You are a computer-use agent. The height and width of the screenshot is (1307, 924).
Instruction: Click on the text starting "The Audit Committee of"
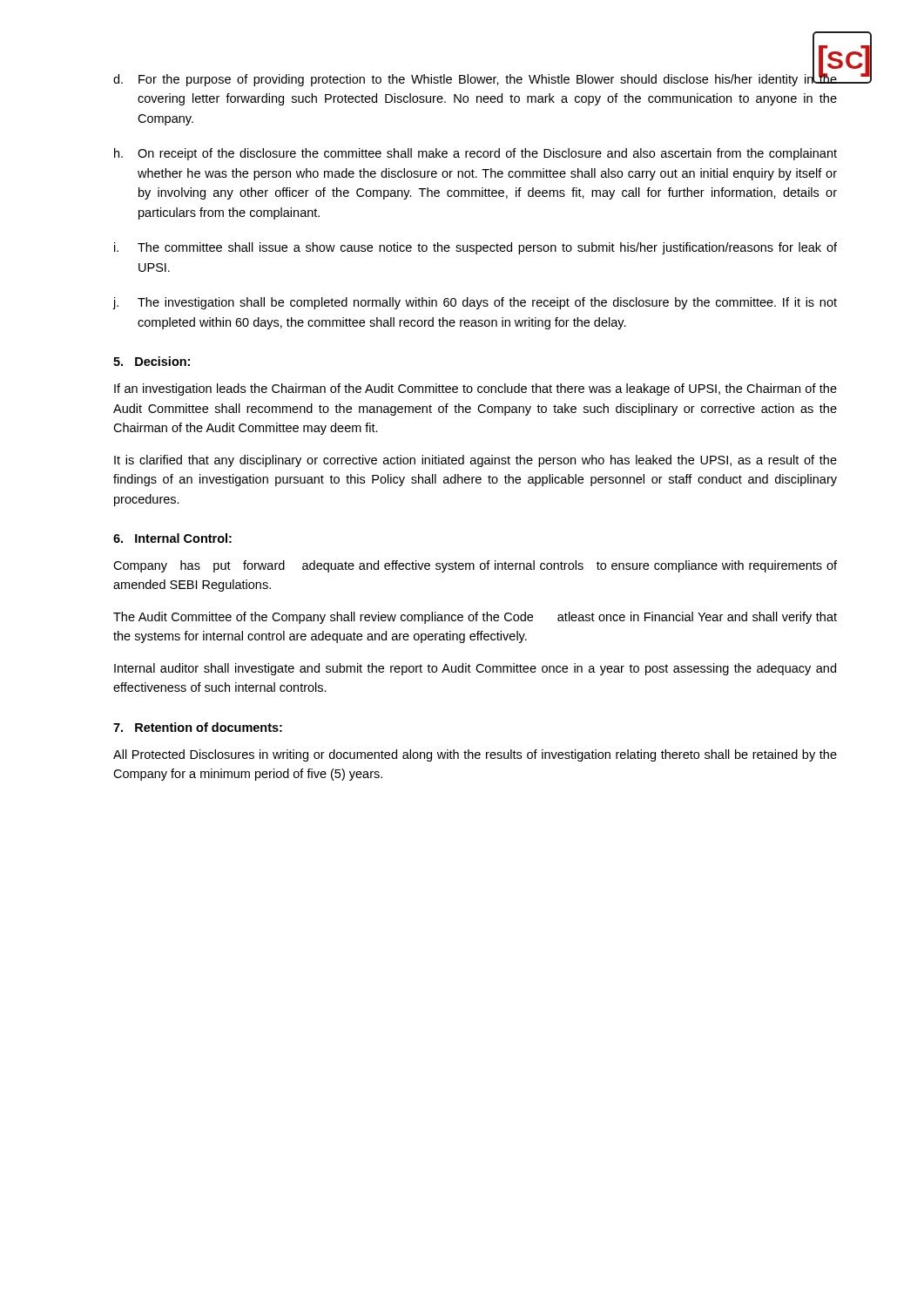(x=475, y=627)
